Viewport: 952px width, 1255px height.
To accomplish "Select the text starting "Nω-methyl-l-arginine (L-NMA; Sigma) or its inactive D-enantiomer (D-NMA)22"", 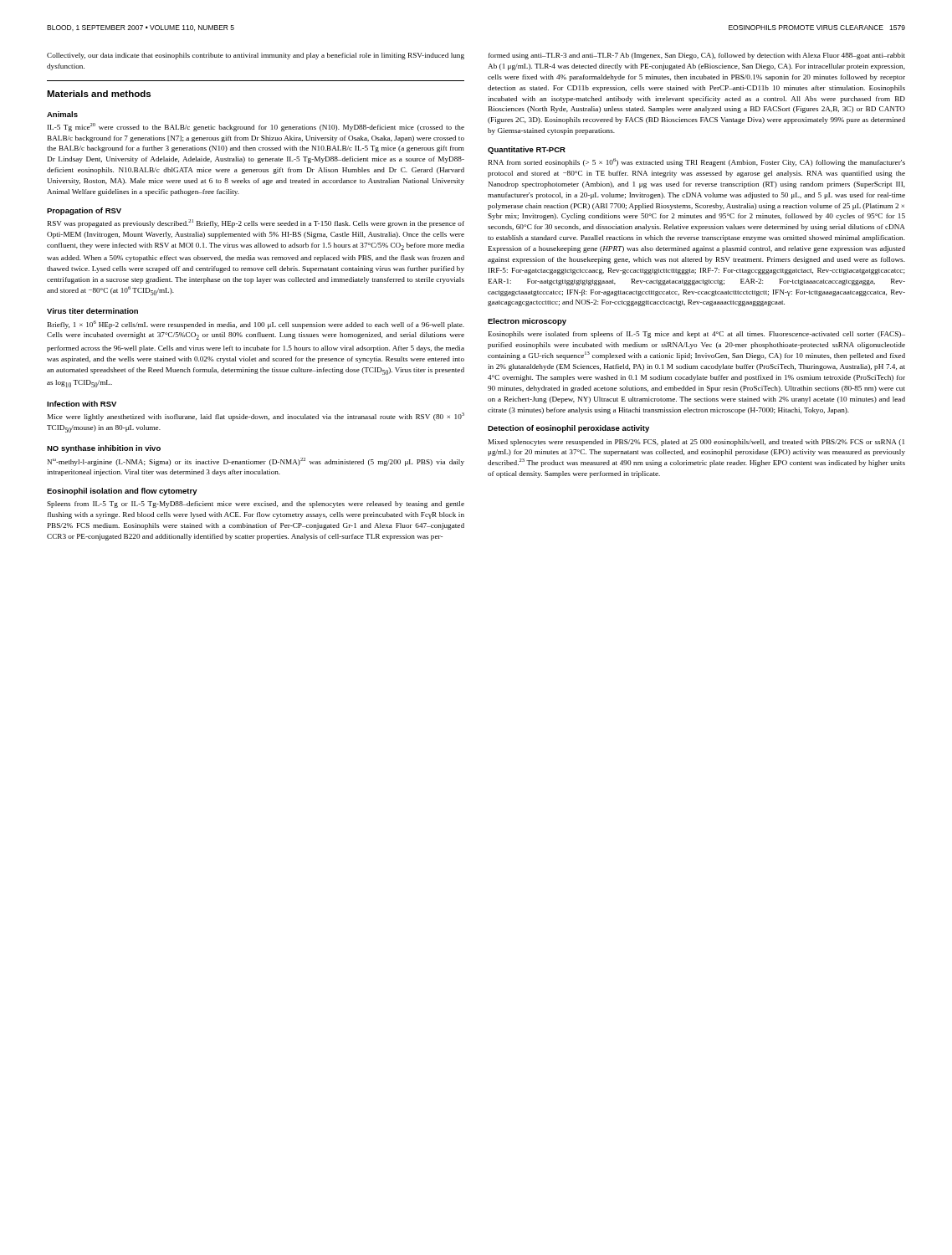I will click(x=256, y=466).
